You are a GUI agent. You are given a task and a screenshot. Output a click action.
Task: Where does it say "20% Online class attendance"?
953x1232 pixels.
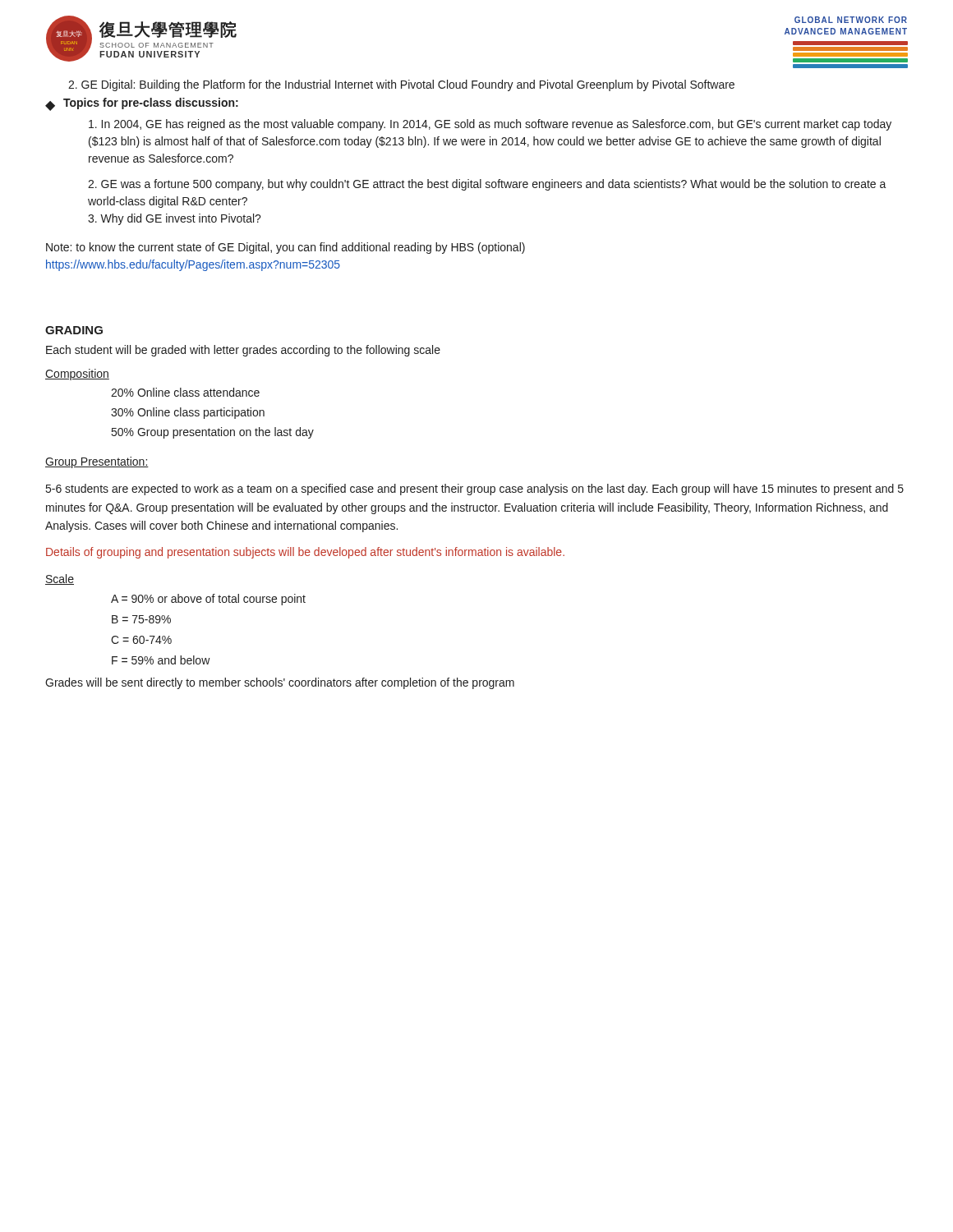(x=185, y=393)
